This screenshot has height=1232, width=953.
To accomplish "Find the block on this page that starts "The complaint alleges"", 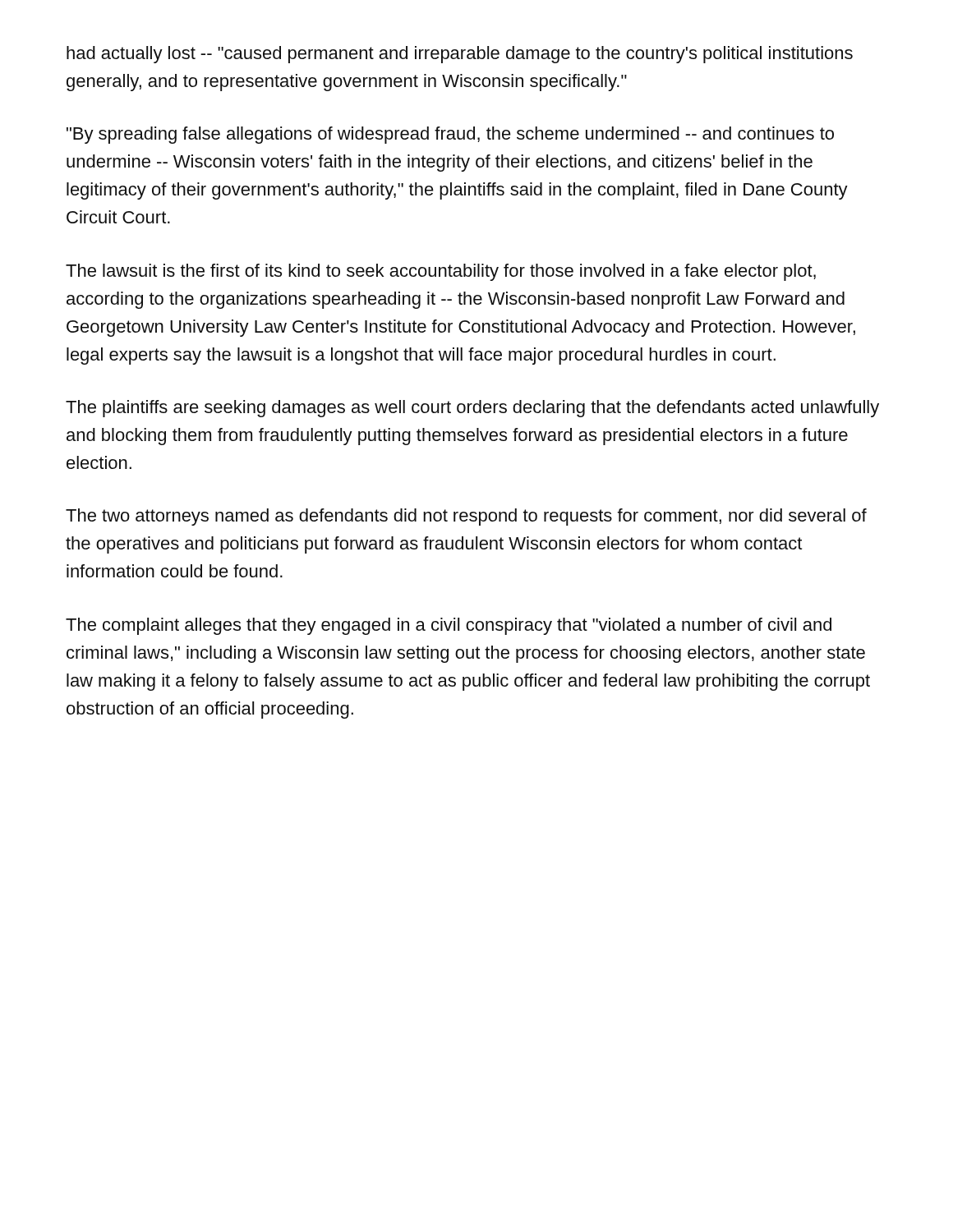I will coord(468,666).
